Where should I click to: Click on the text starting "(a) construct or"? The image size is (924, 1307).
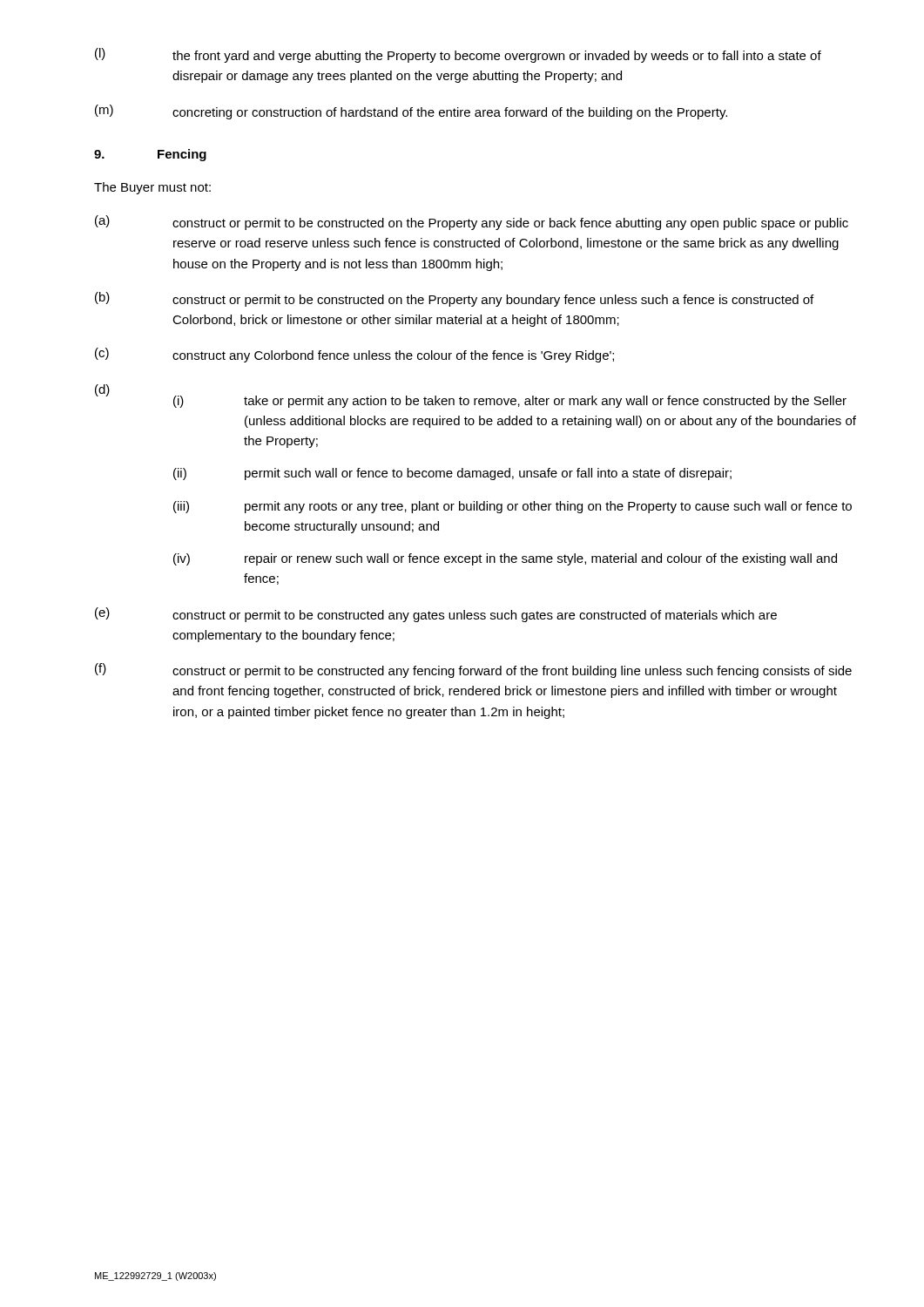click(478, 243)
